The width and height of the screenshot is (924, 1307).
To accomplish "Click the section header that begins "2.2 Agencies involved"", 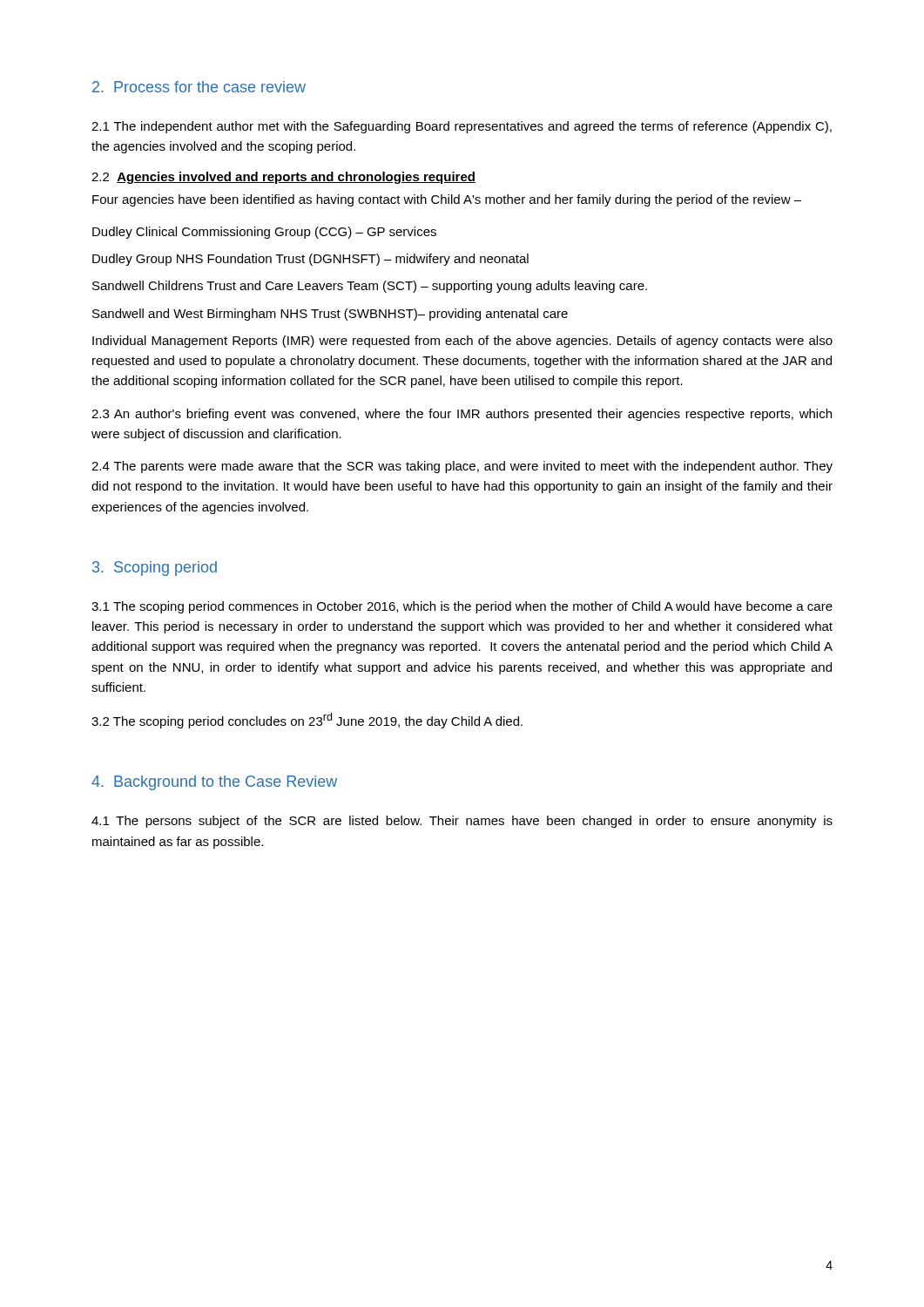I will (283, 176).
